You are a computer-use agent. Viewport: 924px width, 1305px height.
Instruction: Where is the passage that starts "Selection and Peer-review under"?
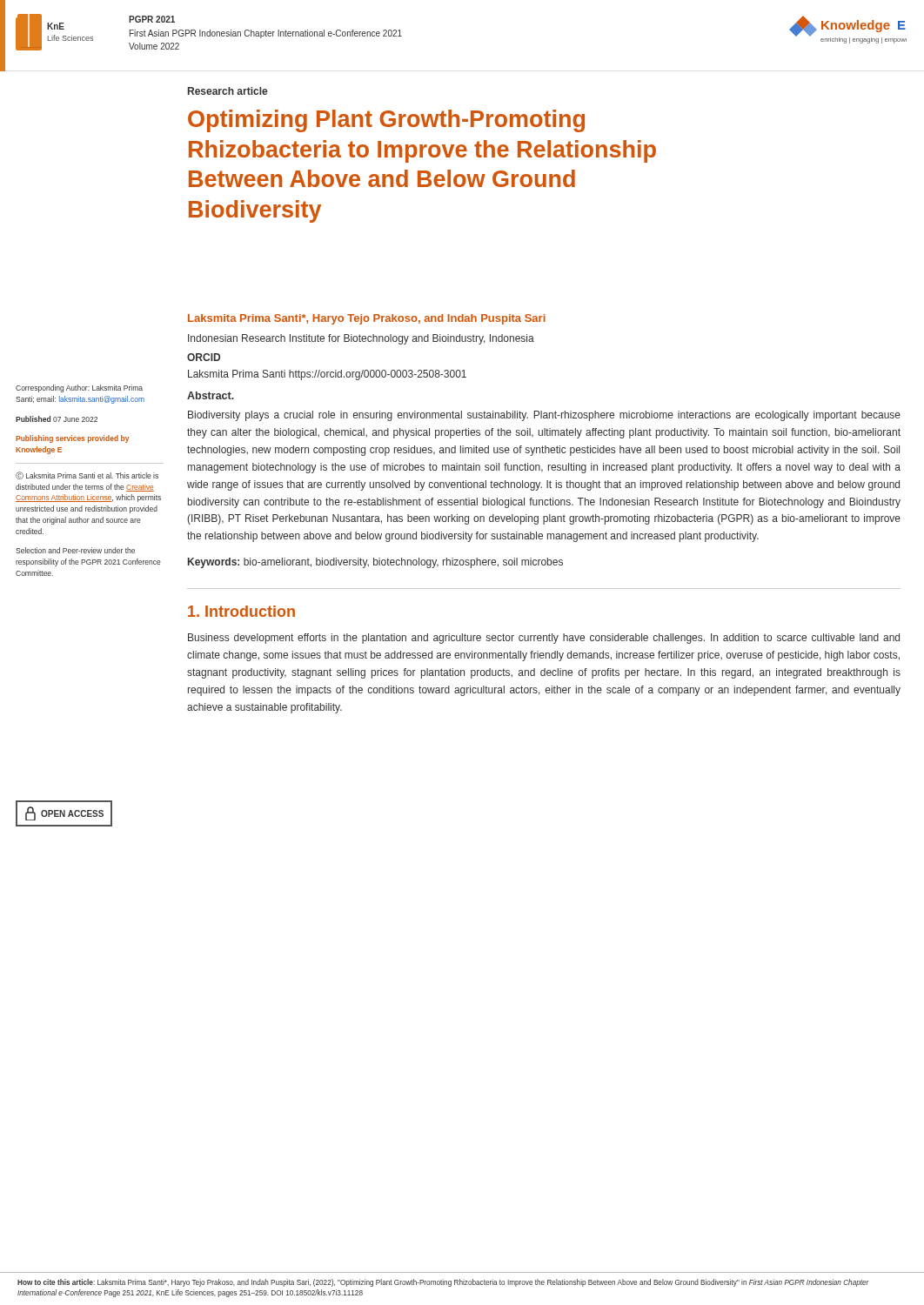click(88, 562)
